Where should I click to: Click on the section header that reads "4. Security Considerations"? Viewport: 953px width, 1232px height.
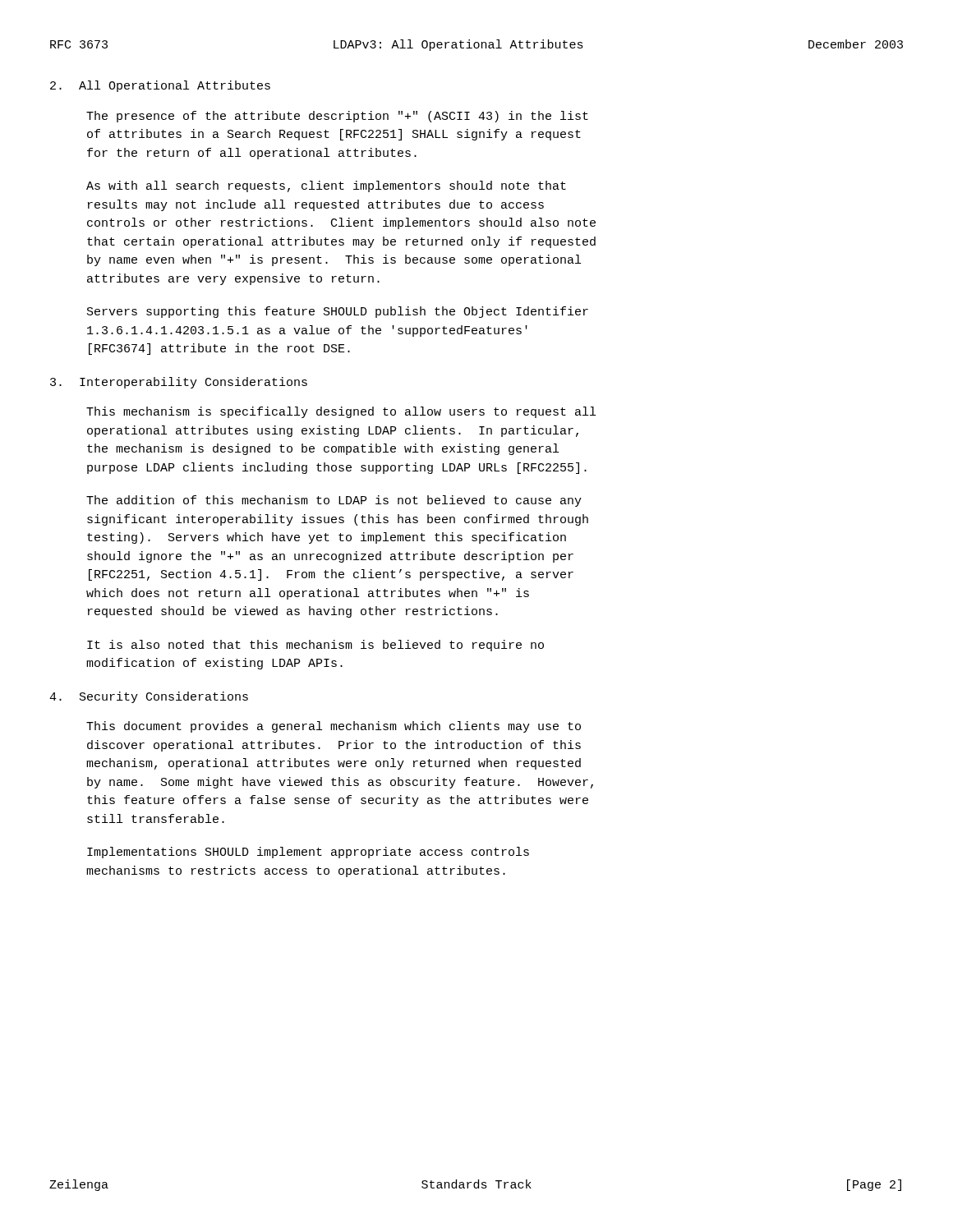click(149, 697)
